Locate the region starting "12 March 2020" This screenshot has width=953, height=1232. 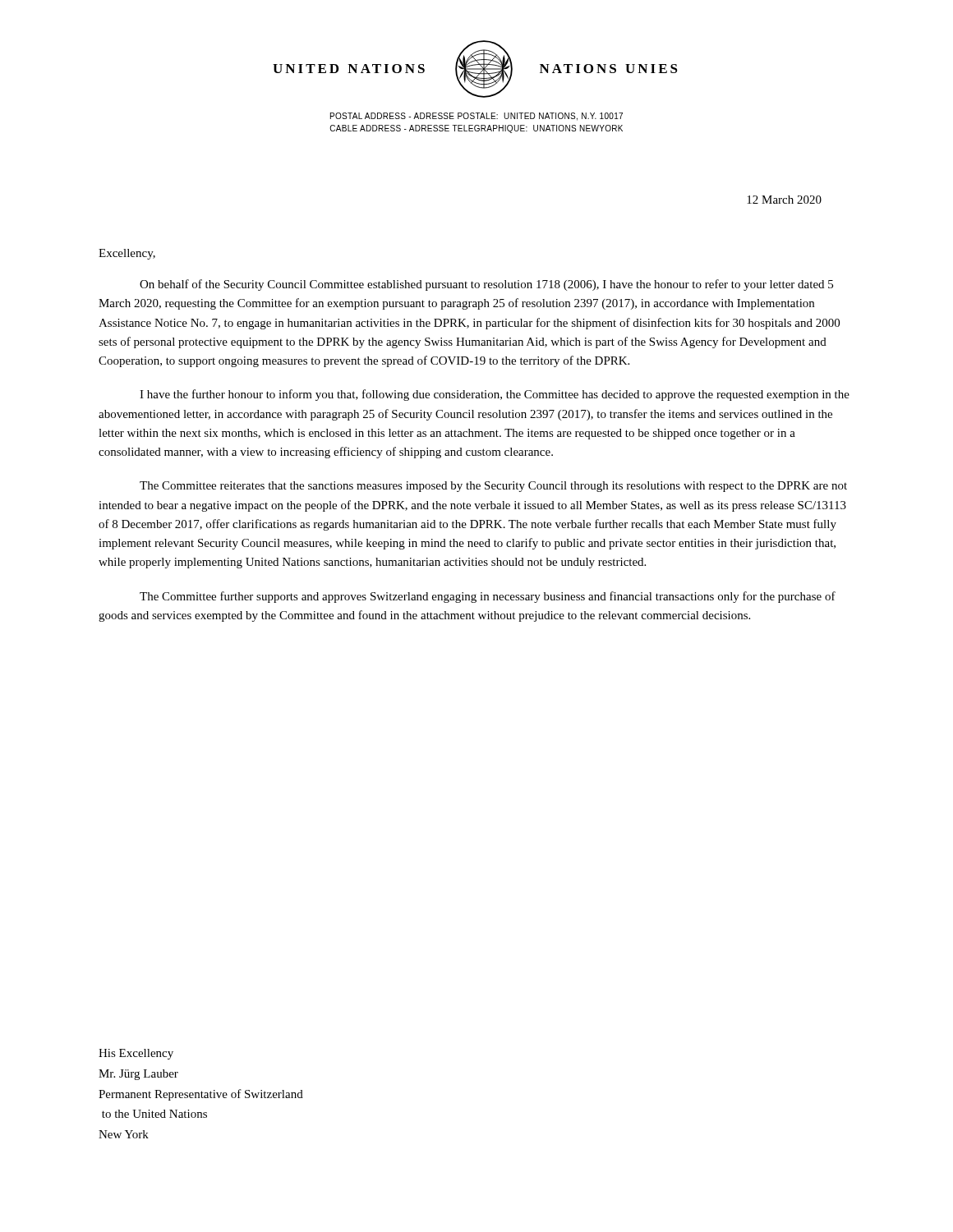784,200
